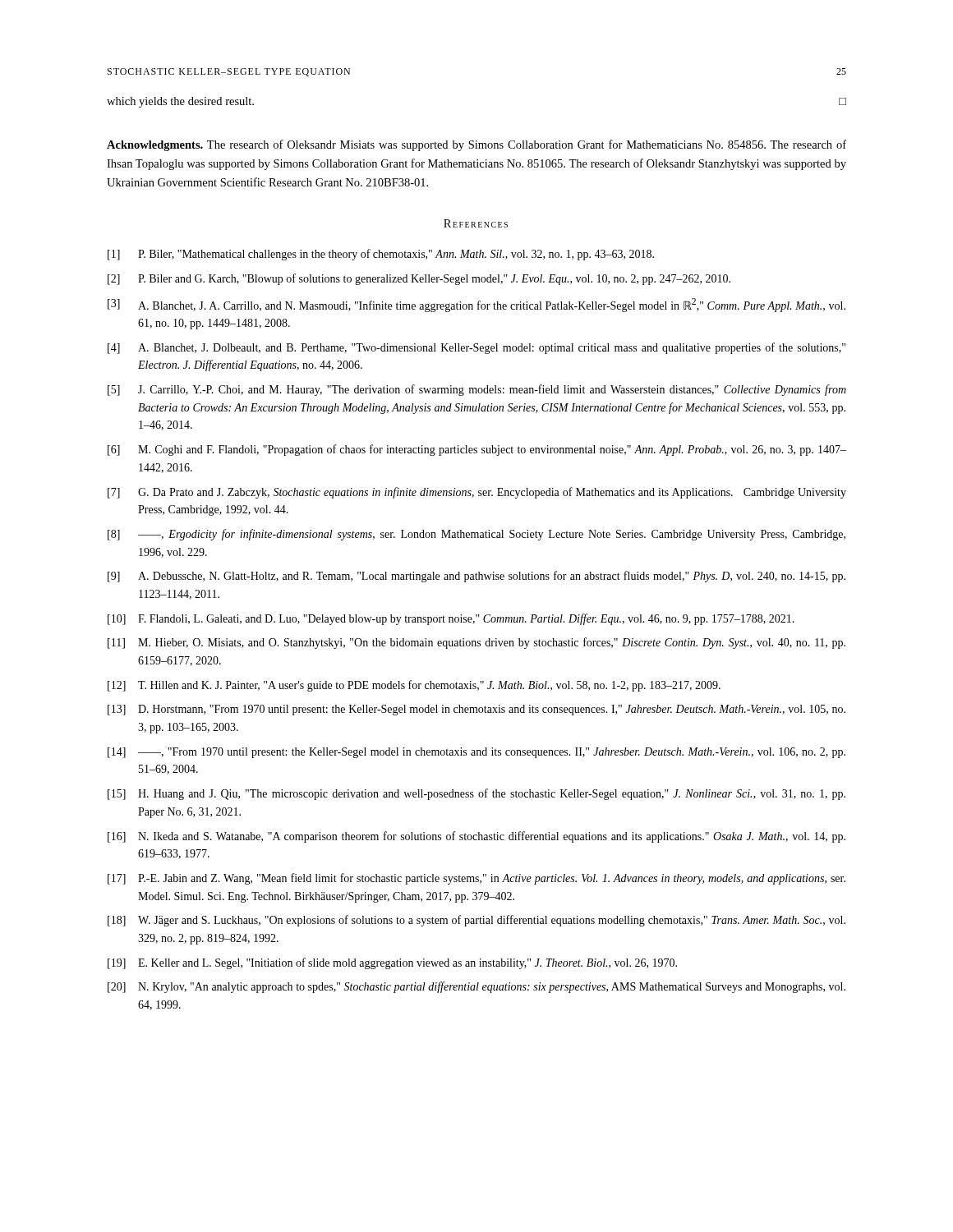The height and width of the screenshot is (1232, 953).
Task: Find the block on this page that starts "[15] H. Huang and J. Qiu, "The microscopic"
Action: coord(476,803)
